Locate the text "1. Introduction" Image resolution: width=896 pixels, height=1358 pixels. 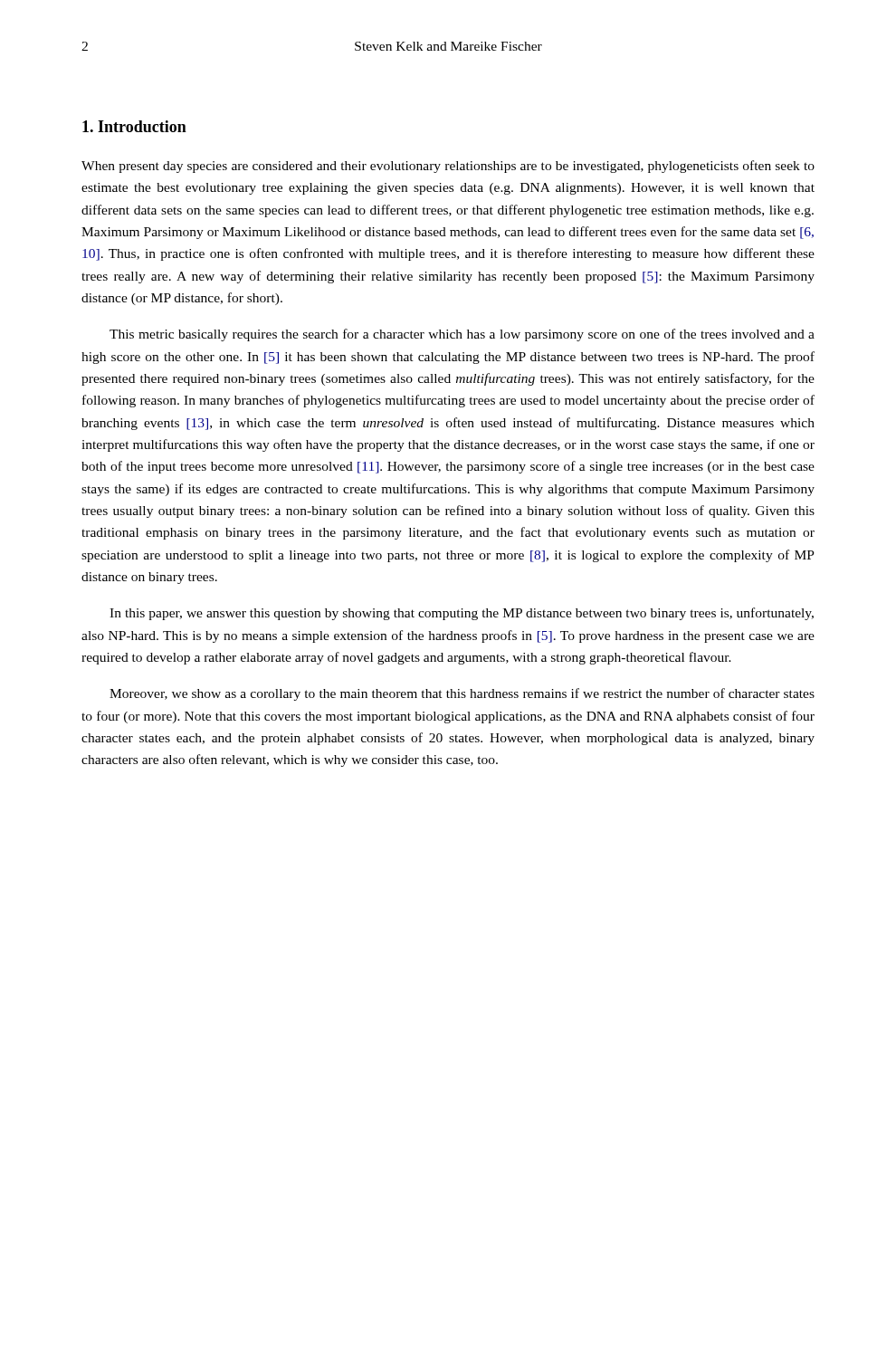click(134, 127)
